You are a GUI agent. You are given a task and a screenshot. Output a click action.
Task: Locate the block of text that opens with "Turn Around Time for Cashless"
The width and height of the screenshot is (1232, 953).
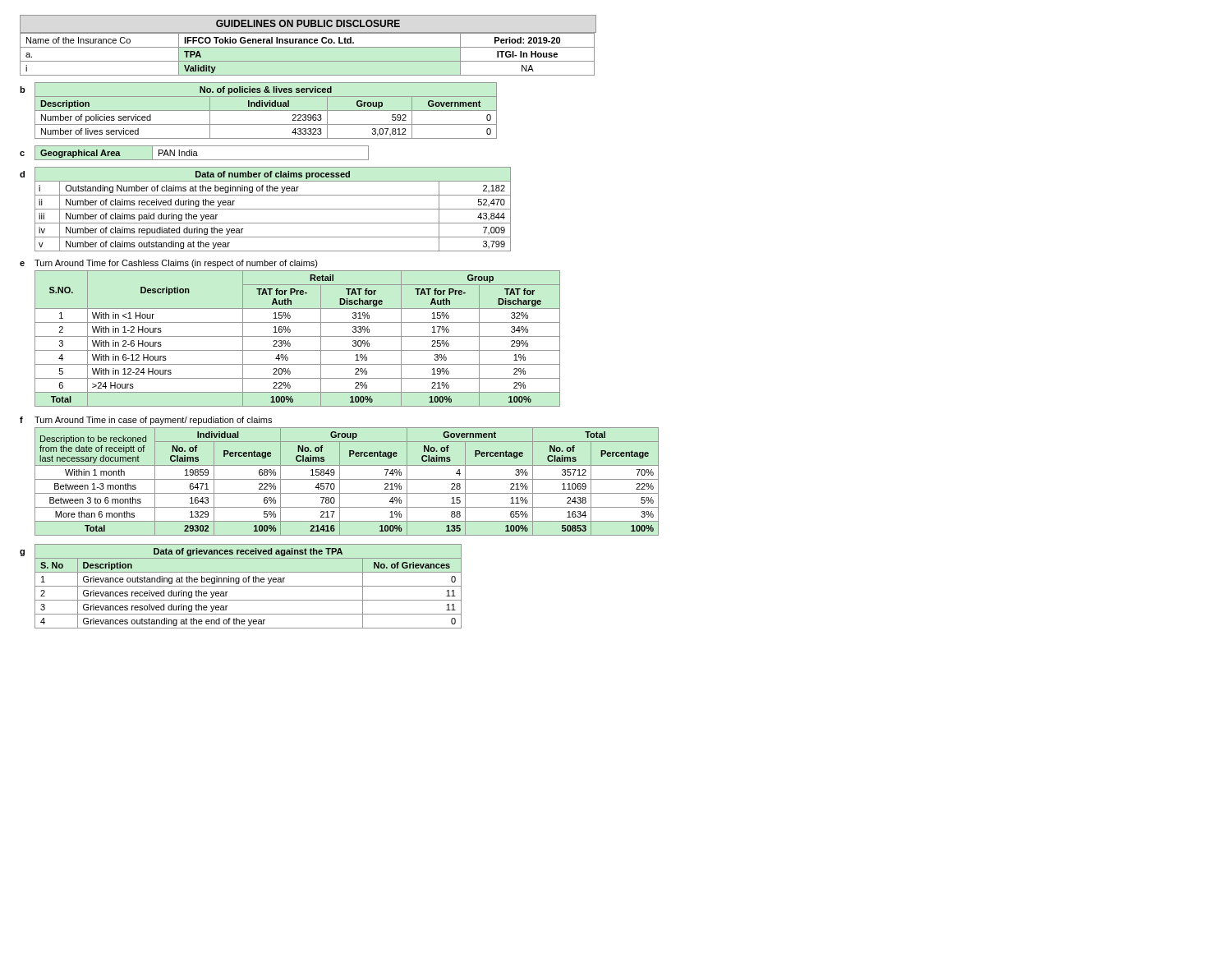tap(176, 263)
